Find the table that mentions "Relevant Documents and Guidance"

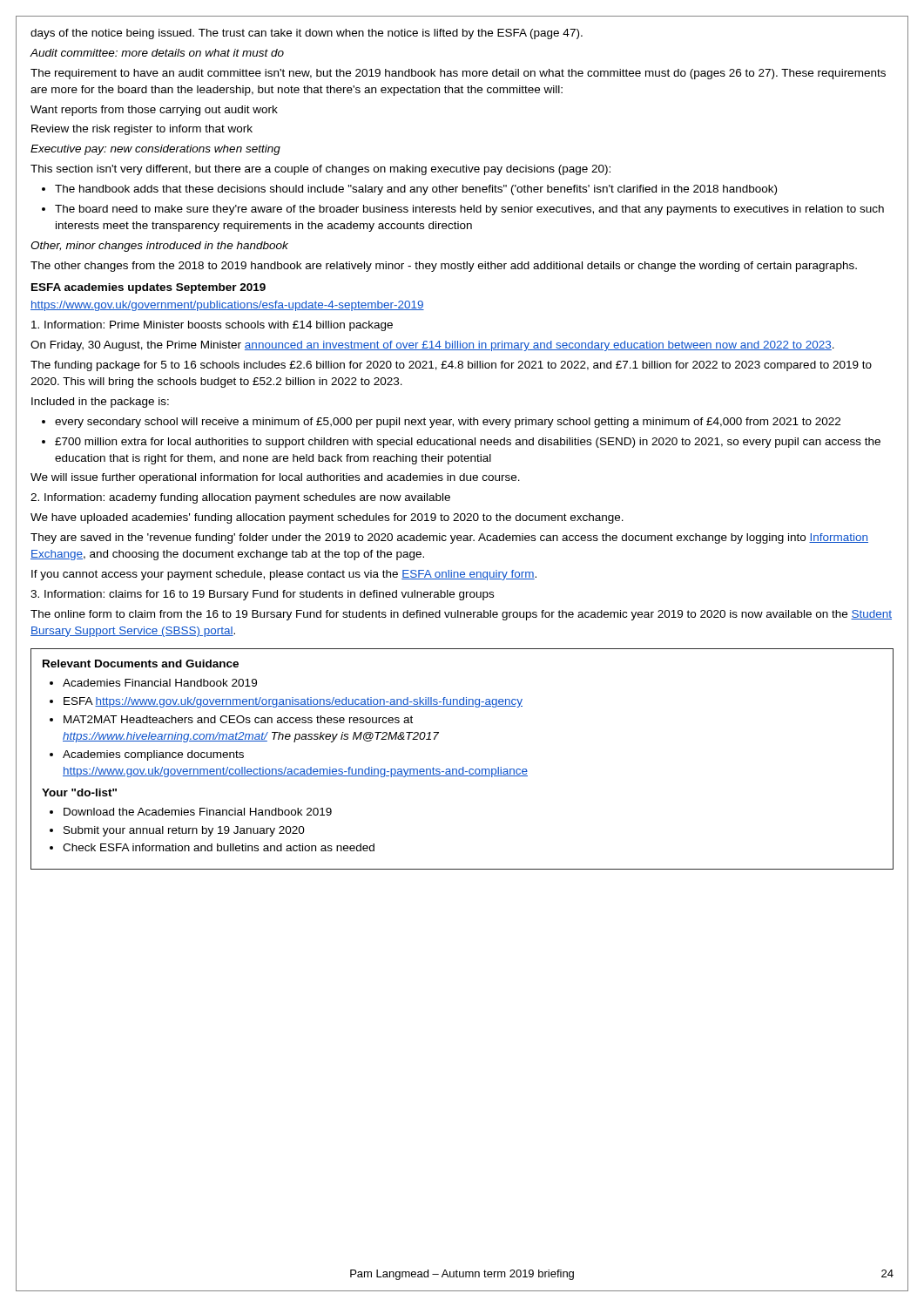pos(462,759)
